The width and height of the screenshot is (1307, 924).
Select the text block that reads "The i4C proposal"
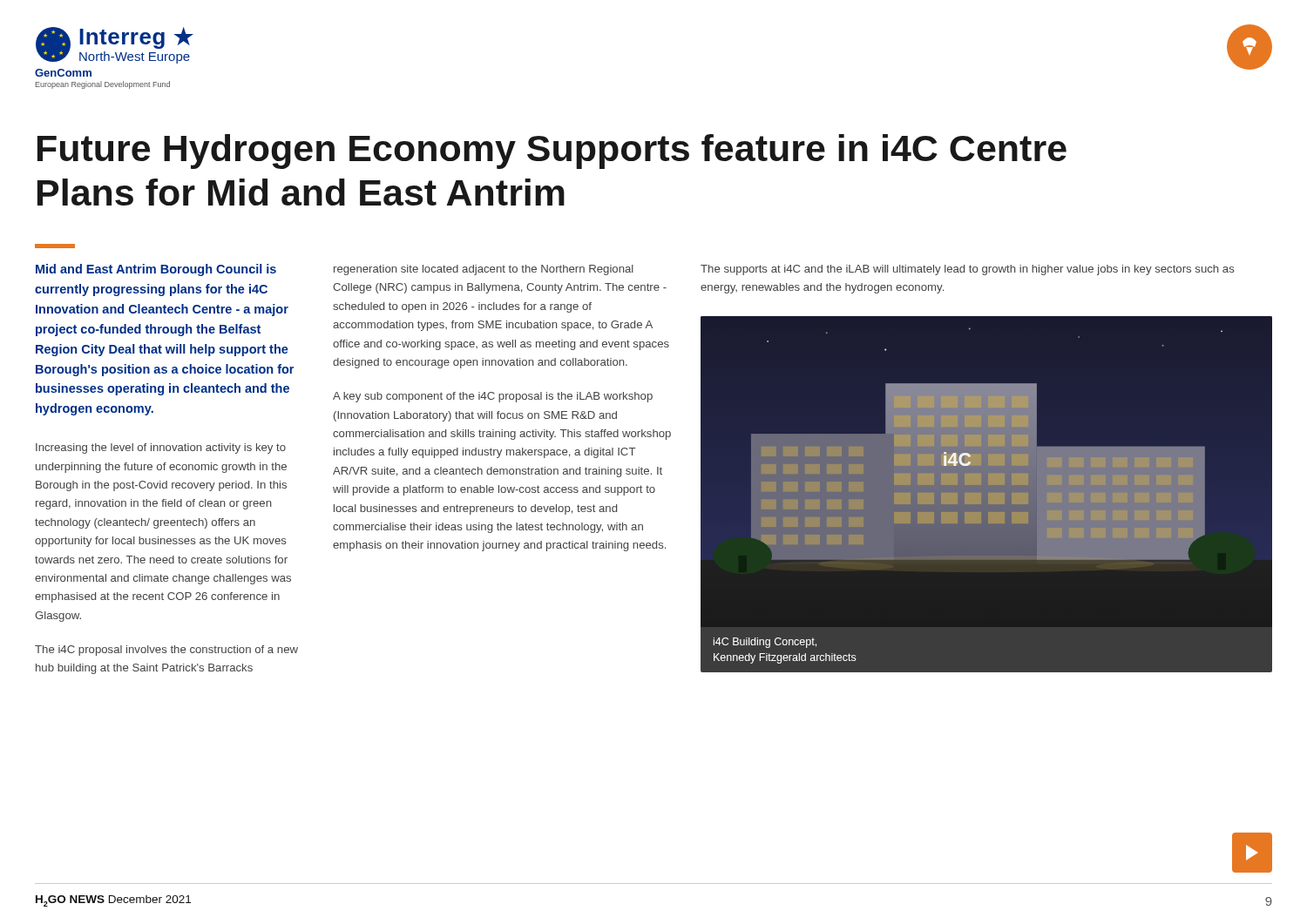pos(166,659)
